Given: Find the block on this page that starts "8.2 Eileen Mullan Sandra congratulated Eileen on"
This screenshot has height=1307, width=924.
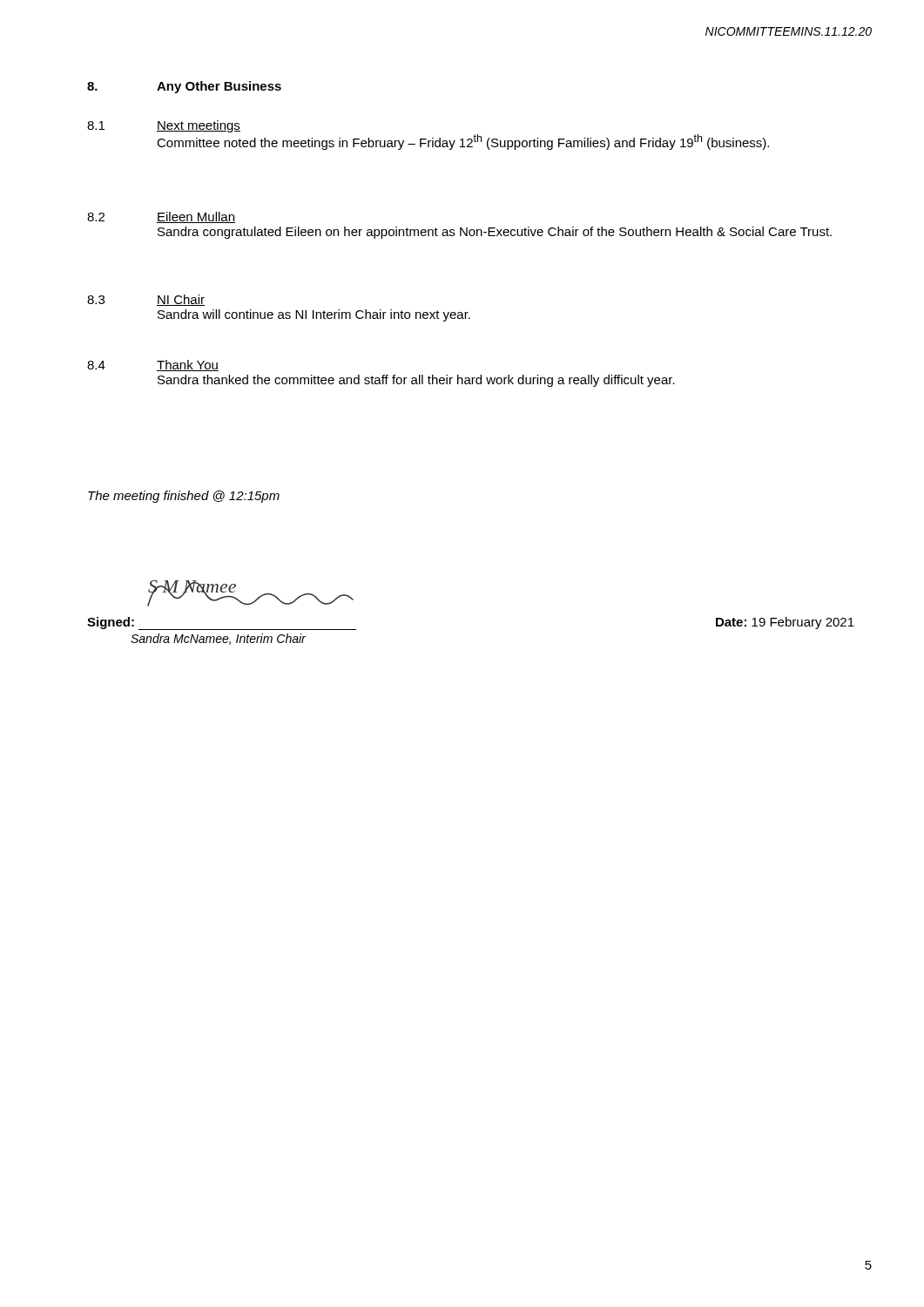Looking at the screenshot, I should coord(471,224).
